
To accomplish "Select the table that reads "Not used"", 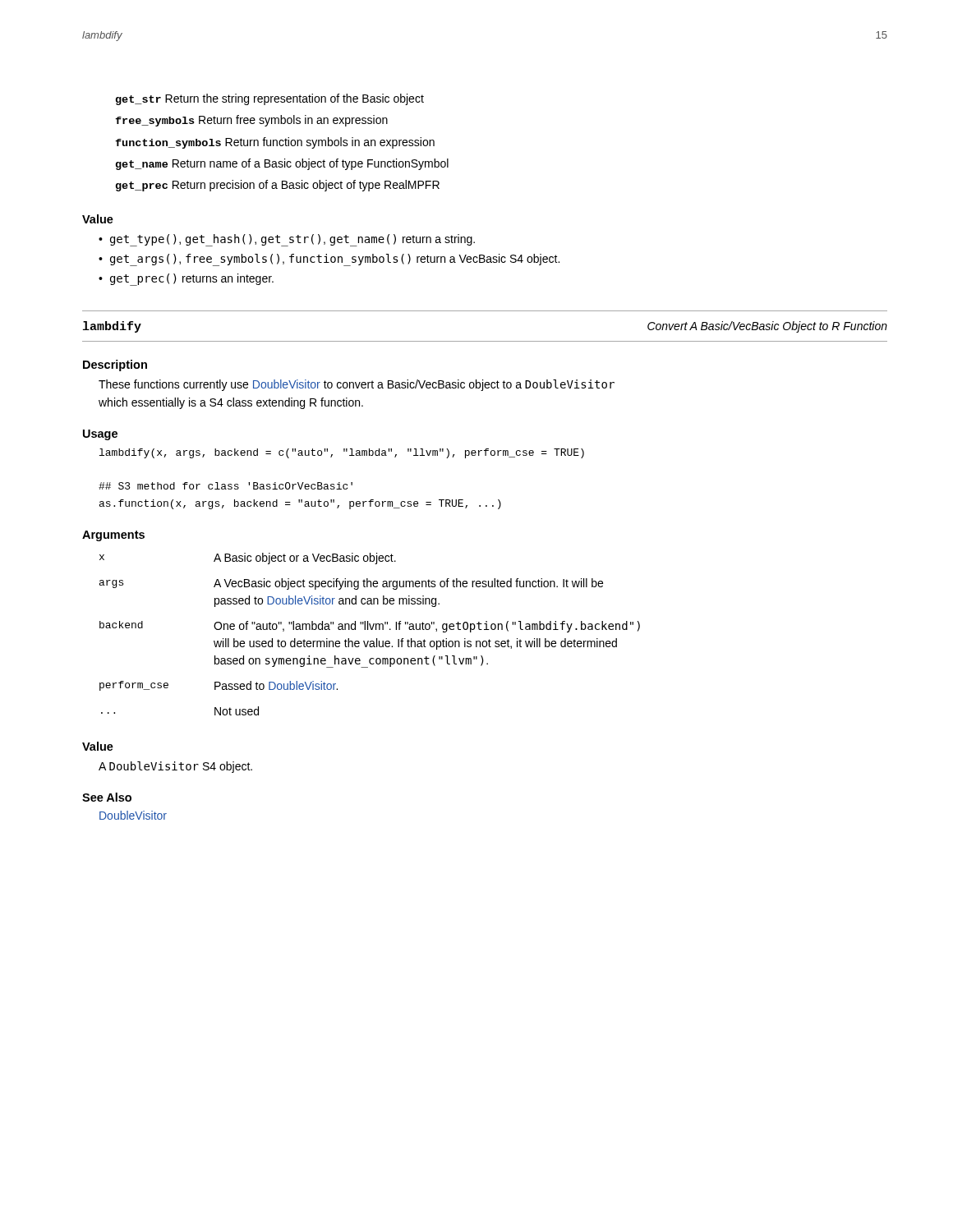I will (485, 636).
